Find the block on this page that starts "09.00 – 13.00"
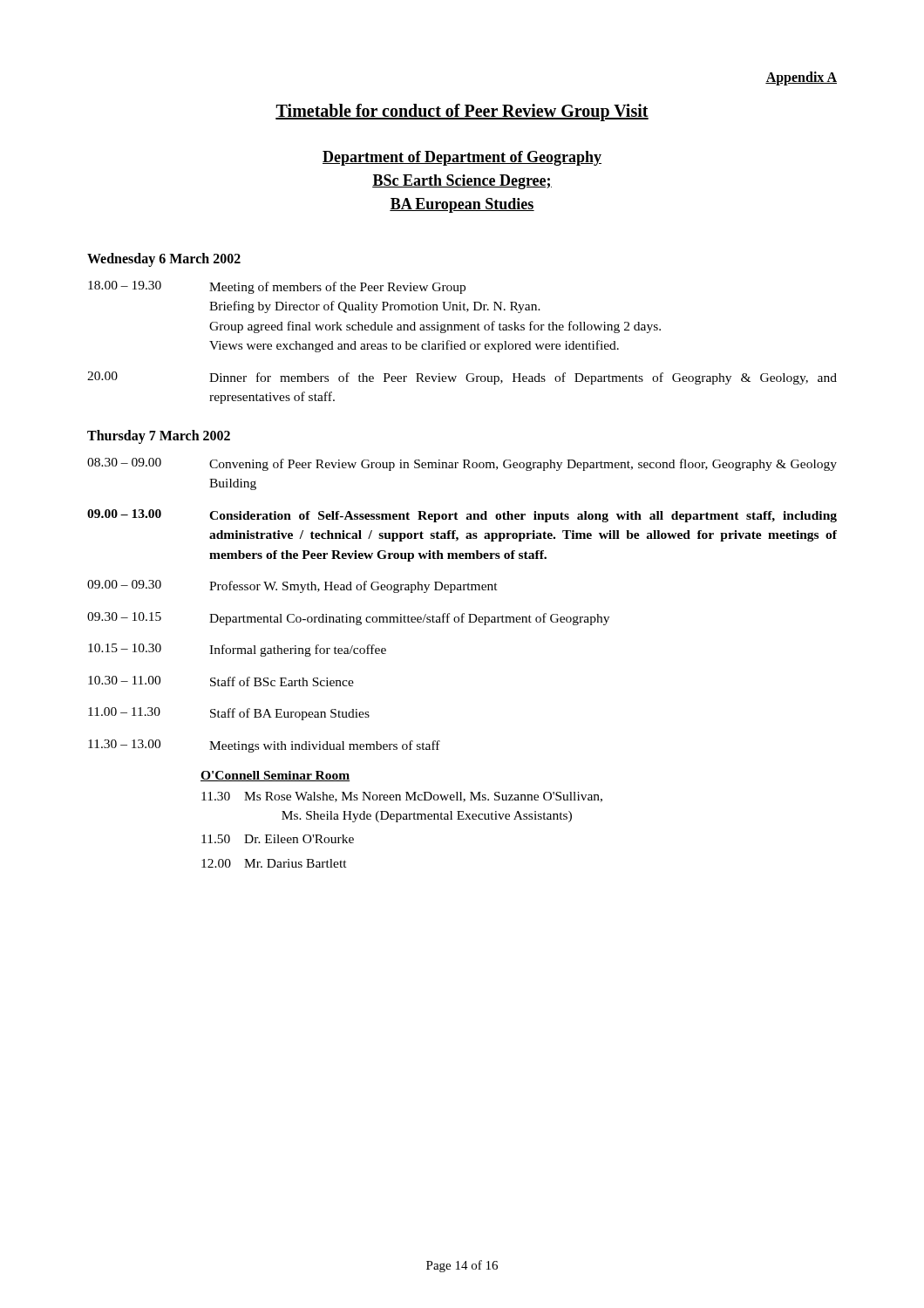Image resolution: width=924 pixels, height=1308 pixels. point(462,535)
